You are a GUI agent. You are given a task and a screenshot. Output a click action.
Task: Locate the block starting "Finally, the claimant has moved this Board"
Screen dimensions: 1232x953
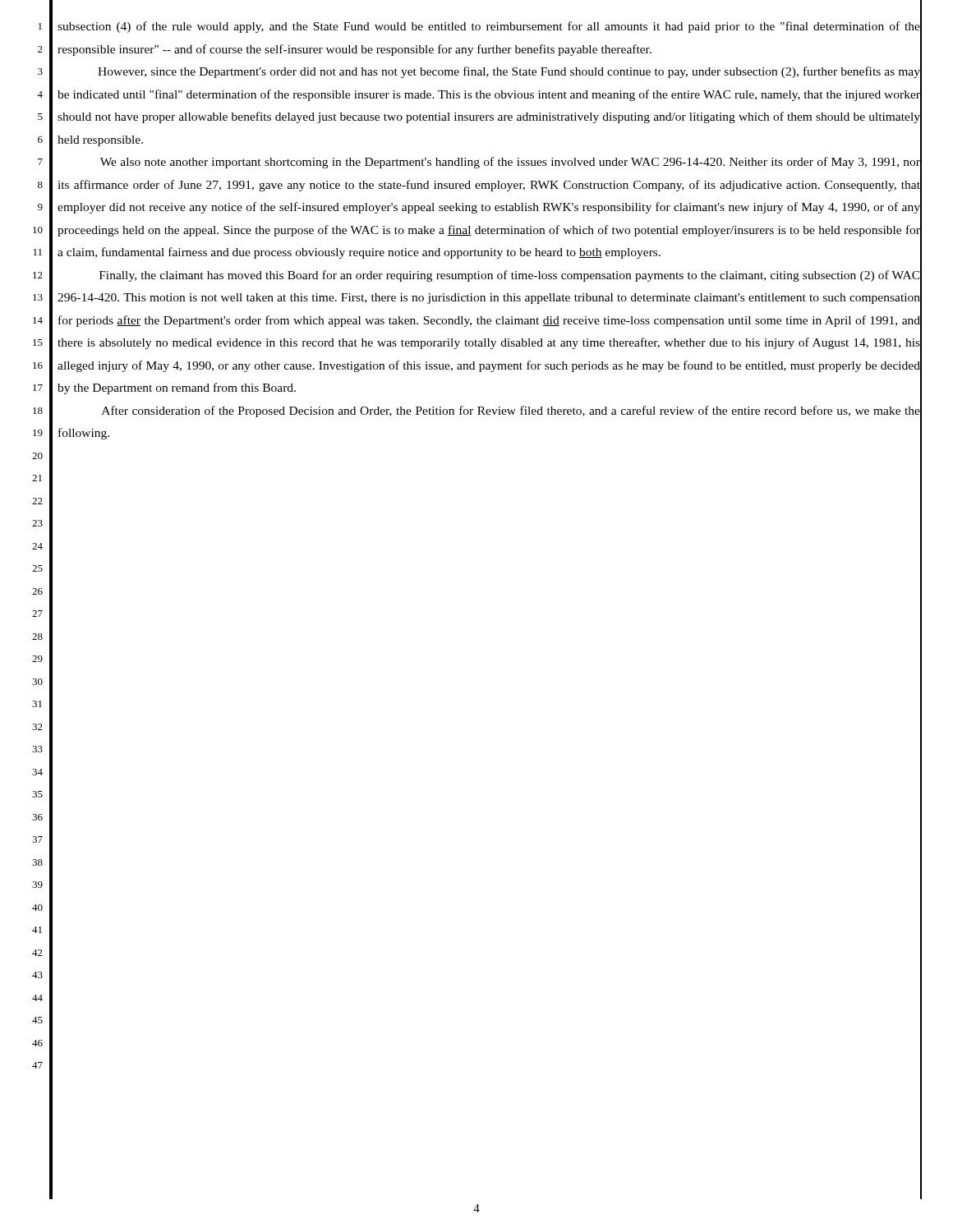(x=489, y=331)
